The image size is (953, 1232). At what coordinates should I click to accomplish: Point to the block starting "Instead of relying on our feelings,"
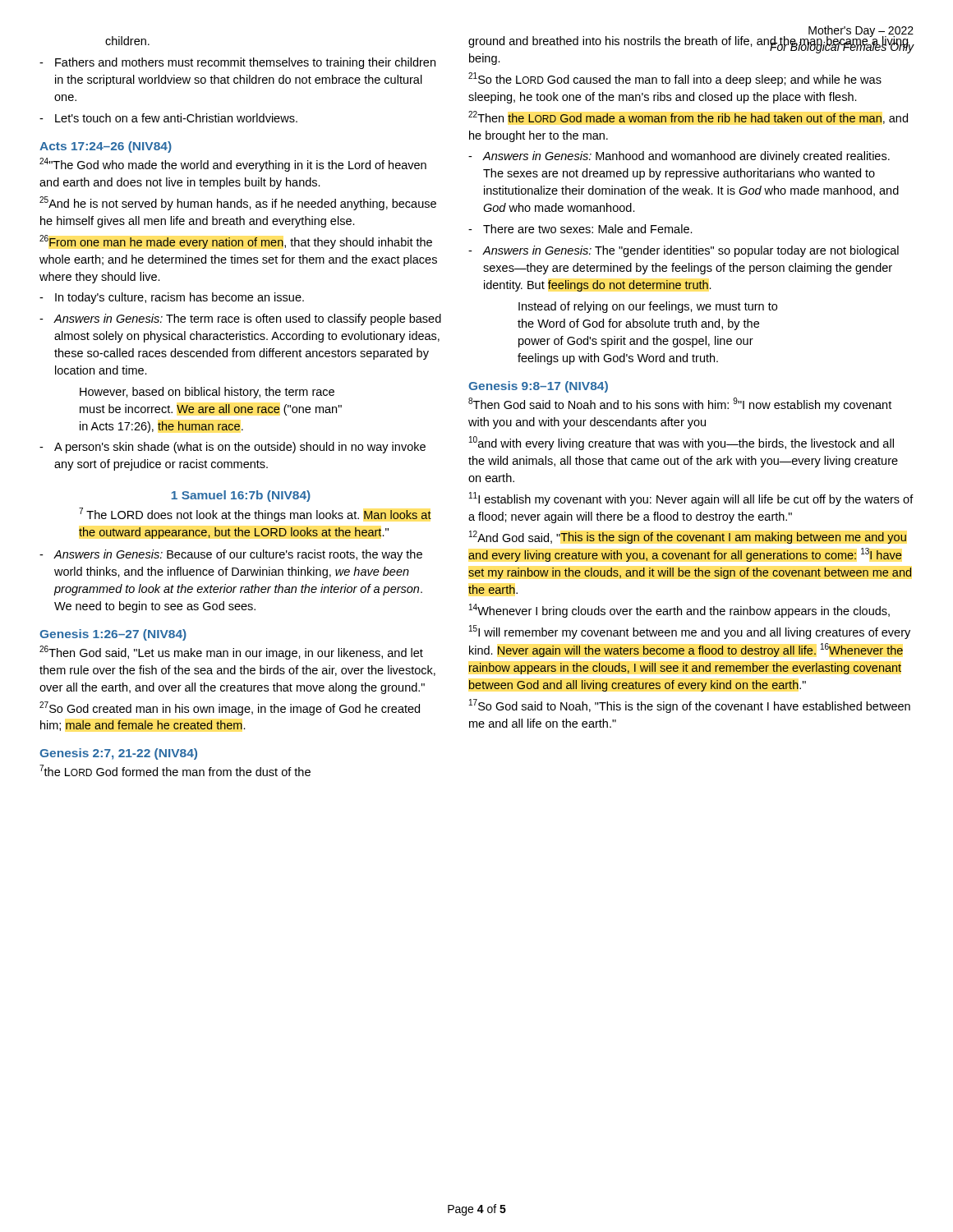648,332
